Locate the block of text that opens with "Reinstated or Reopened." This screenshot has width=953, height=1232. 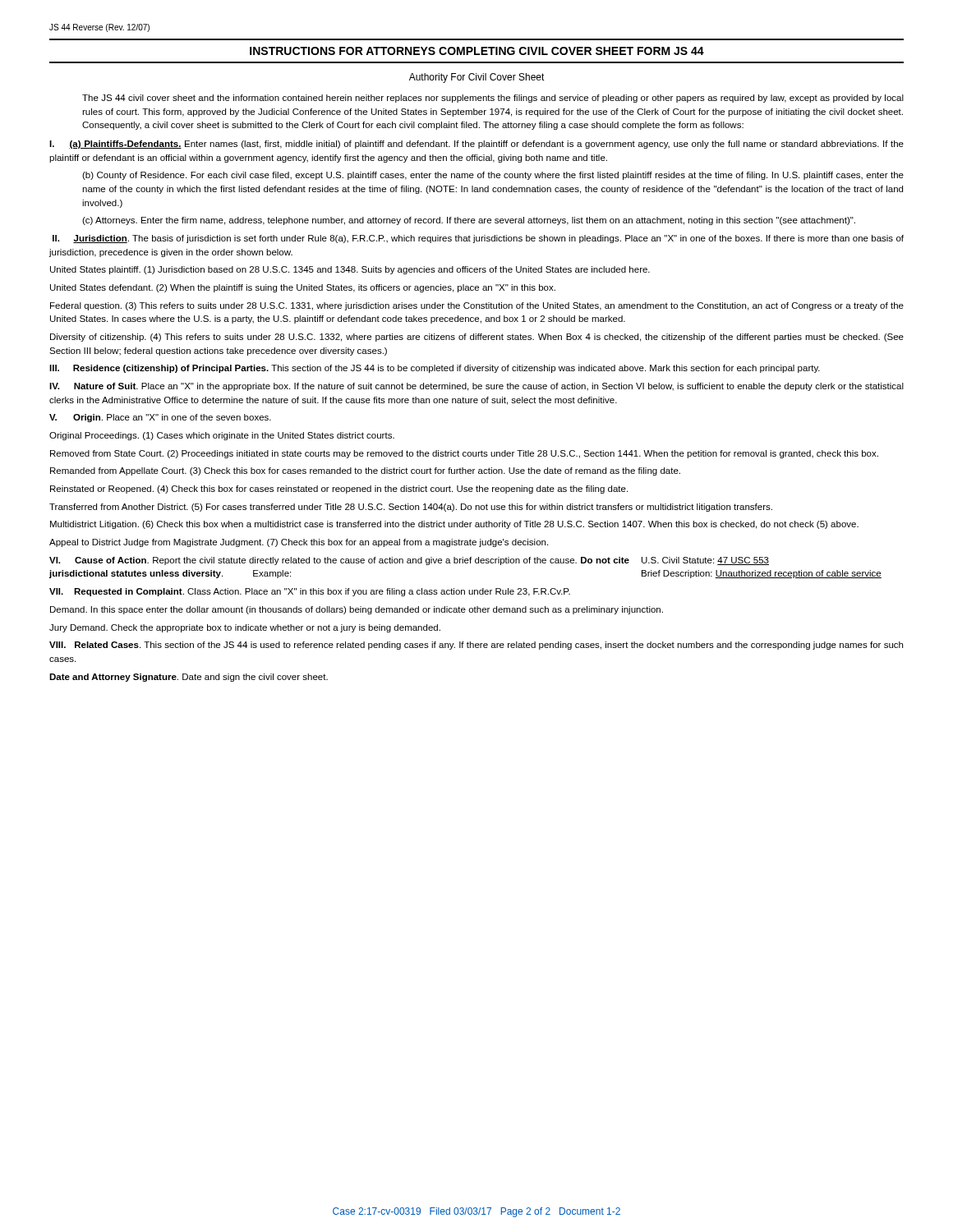point(339,489)
